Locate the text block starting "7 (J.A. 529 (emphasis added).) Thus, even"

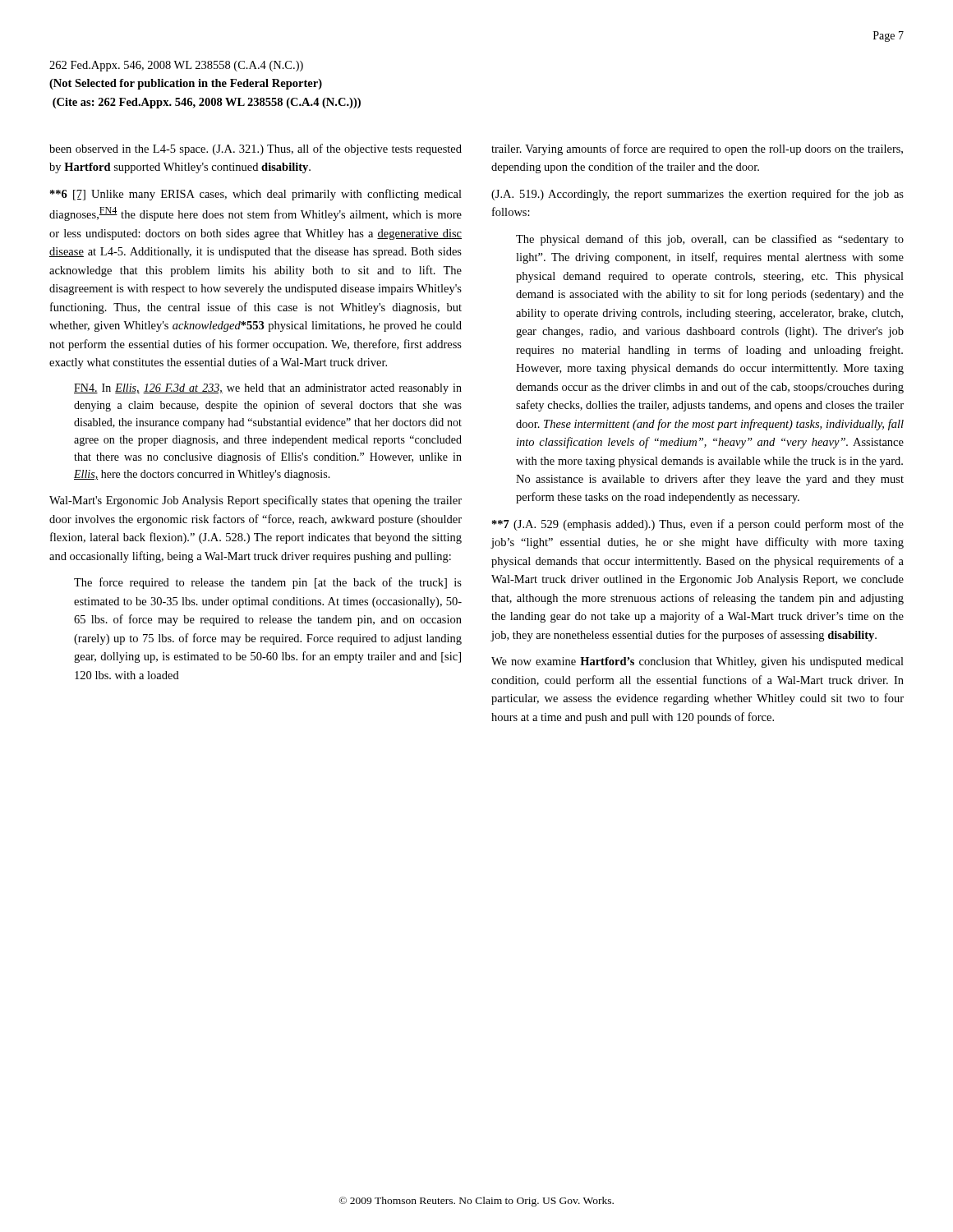click(698, 579)
